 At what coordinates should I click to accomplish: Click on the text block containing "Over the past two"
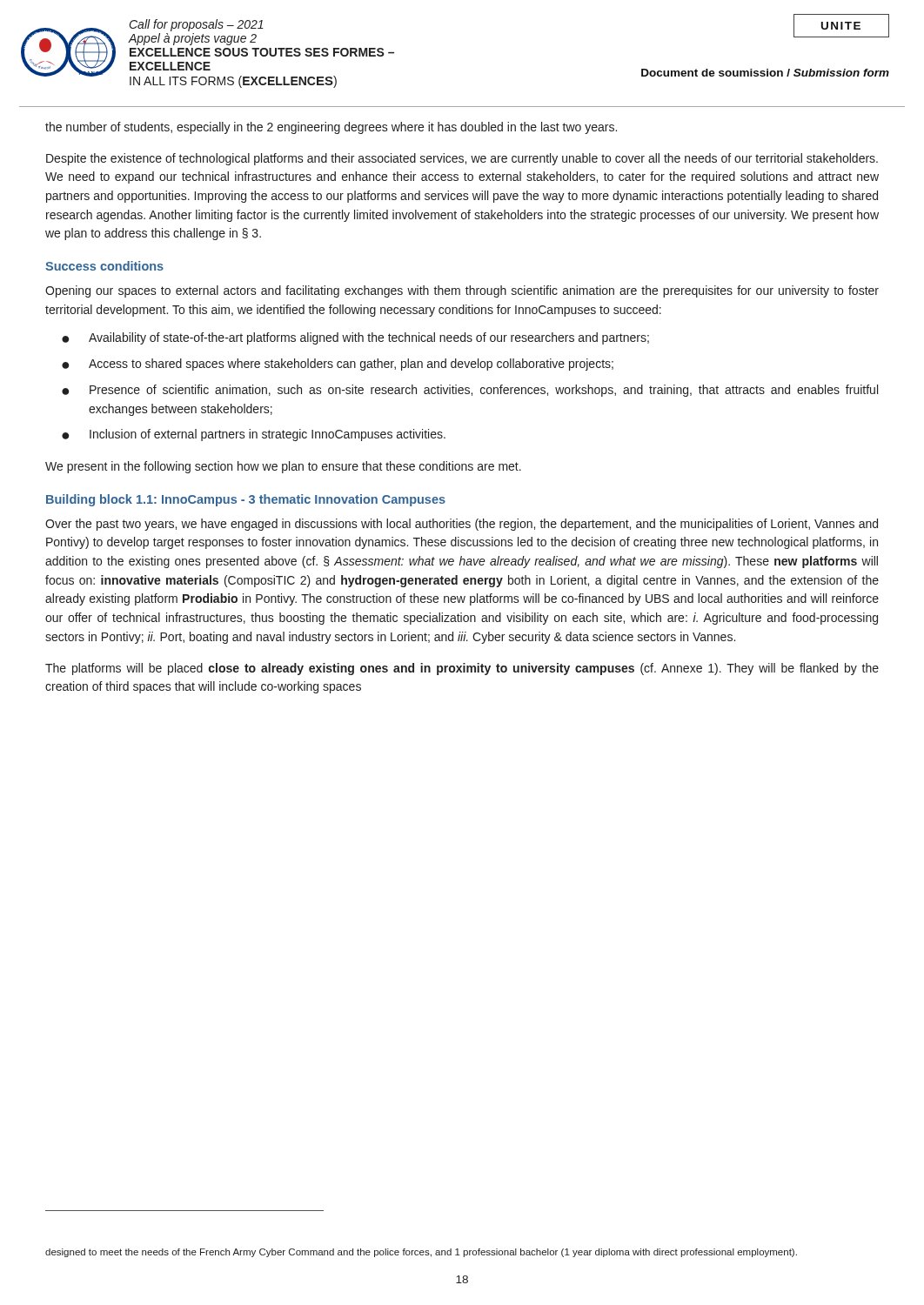(x=462, y=580)
